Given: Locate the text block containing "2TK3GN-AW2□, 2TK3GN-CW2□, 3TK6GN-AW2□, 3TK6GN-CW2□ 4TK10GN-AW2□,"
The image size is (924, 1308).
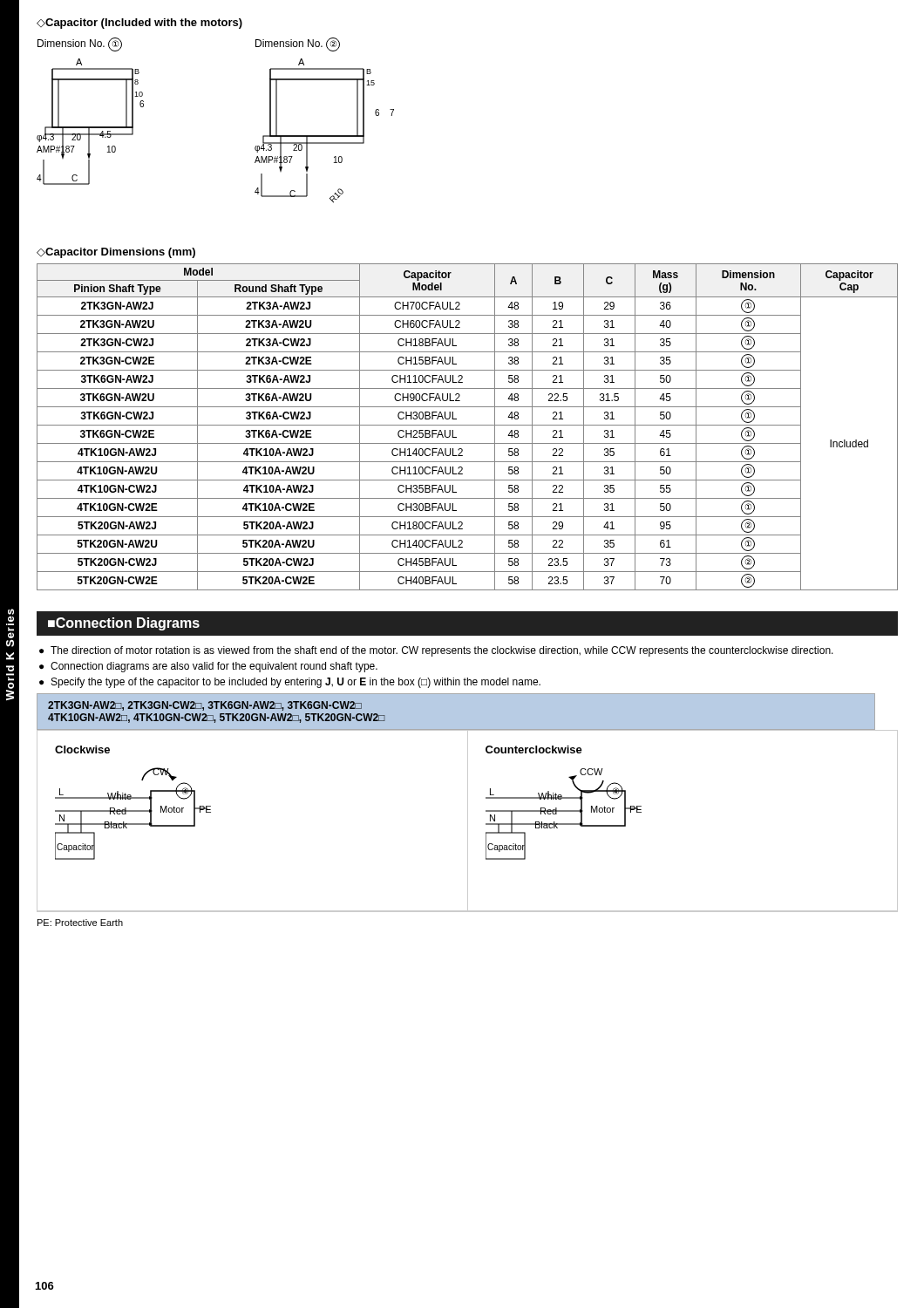Looking at the screenshot, I should (x=216, y=712).
